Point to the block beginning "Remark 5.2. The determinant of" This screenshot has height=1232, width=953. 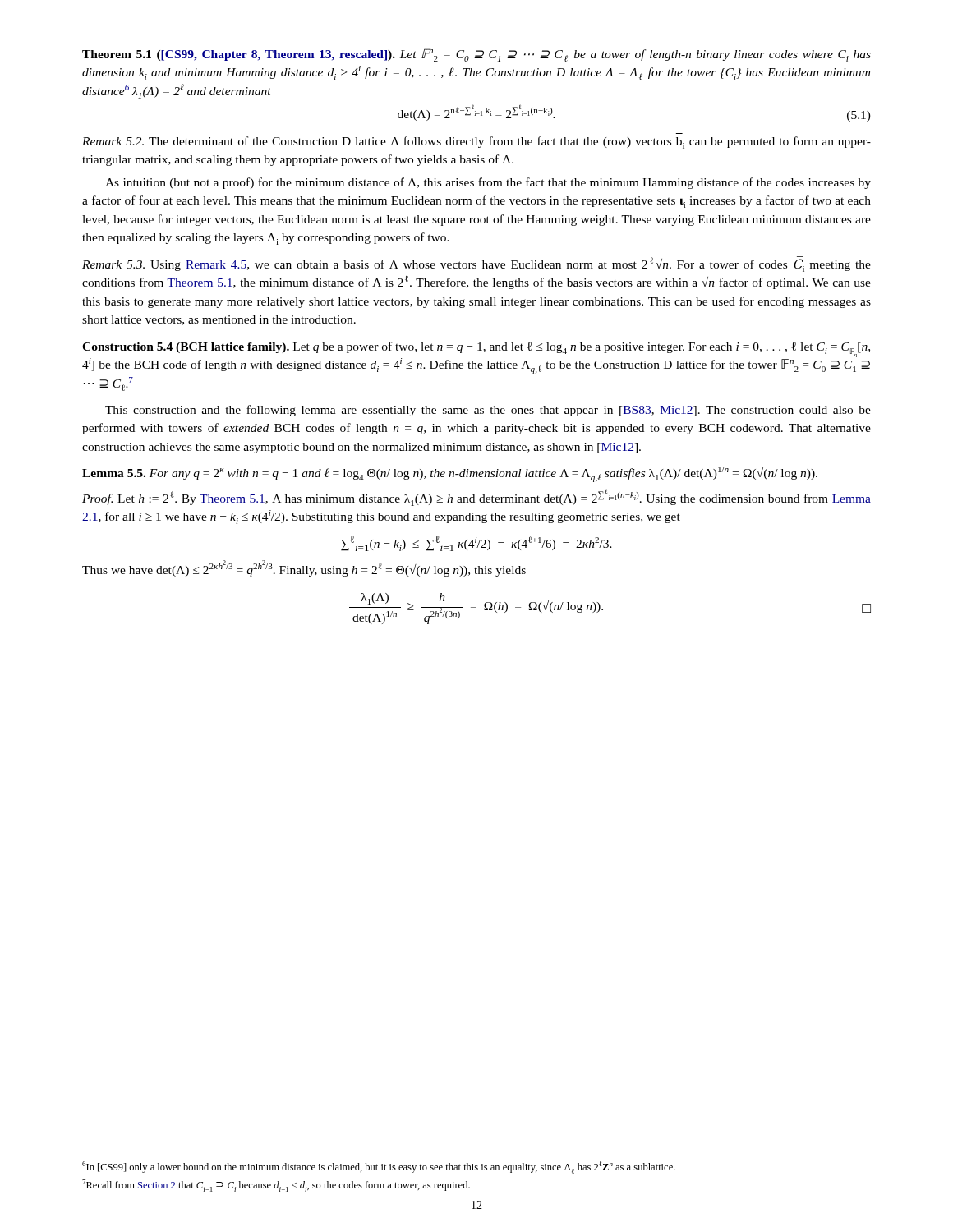point(476,190)
